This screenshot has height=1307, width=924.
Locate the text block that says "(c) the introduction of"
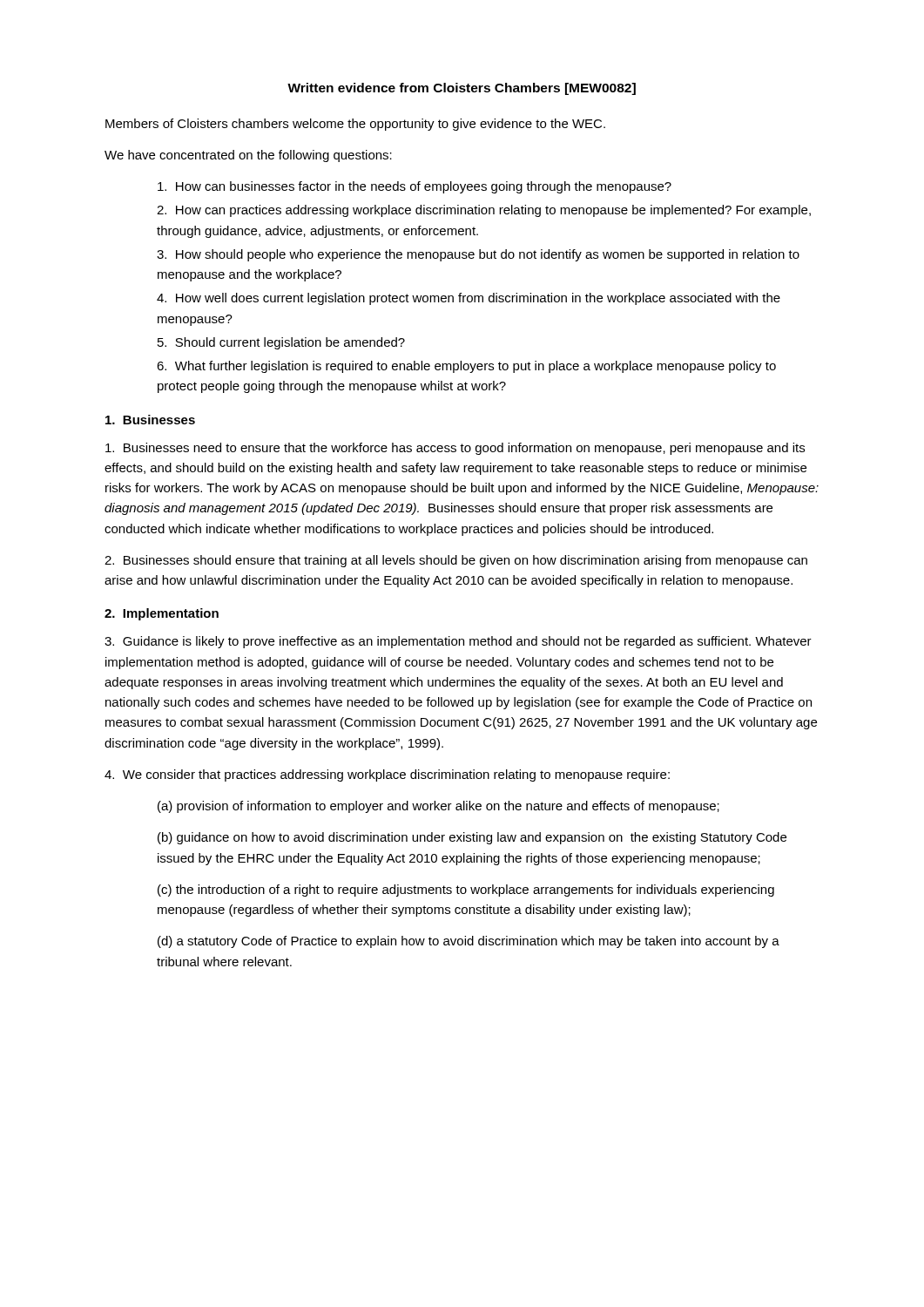pos(466,899)
